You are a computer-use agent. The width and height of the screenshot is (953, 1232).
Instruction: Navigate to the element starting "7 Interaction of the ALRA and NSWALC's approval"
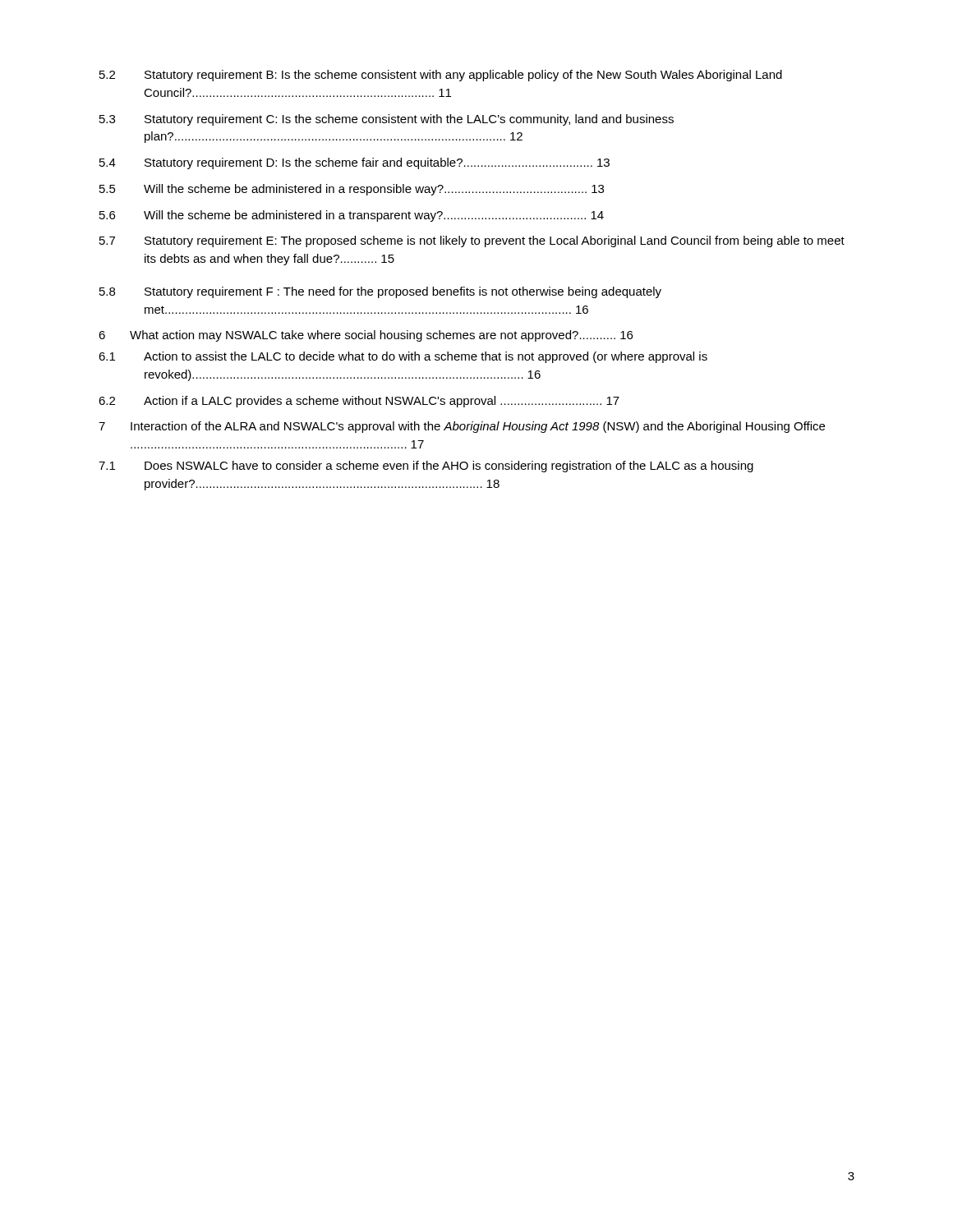[476, 435]
